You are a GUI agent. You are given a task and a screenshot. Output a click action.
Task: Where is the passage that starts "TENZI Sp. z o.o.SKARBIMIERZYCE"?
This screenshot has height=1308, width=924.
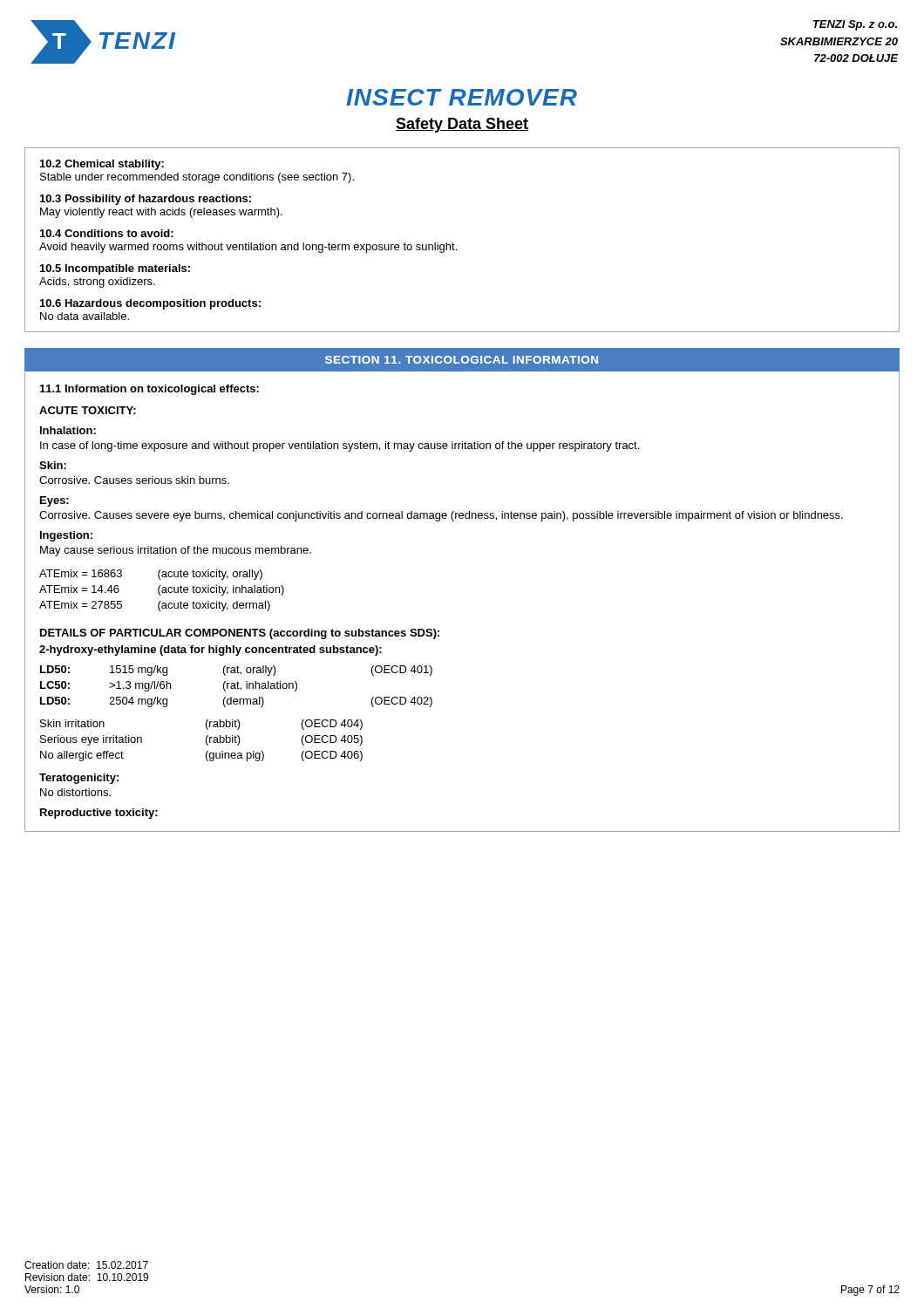coord(839,41)
